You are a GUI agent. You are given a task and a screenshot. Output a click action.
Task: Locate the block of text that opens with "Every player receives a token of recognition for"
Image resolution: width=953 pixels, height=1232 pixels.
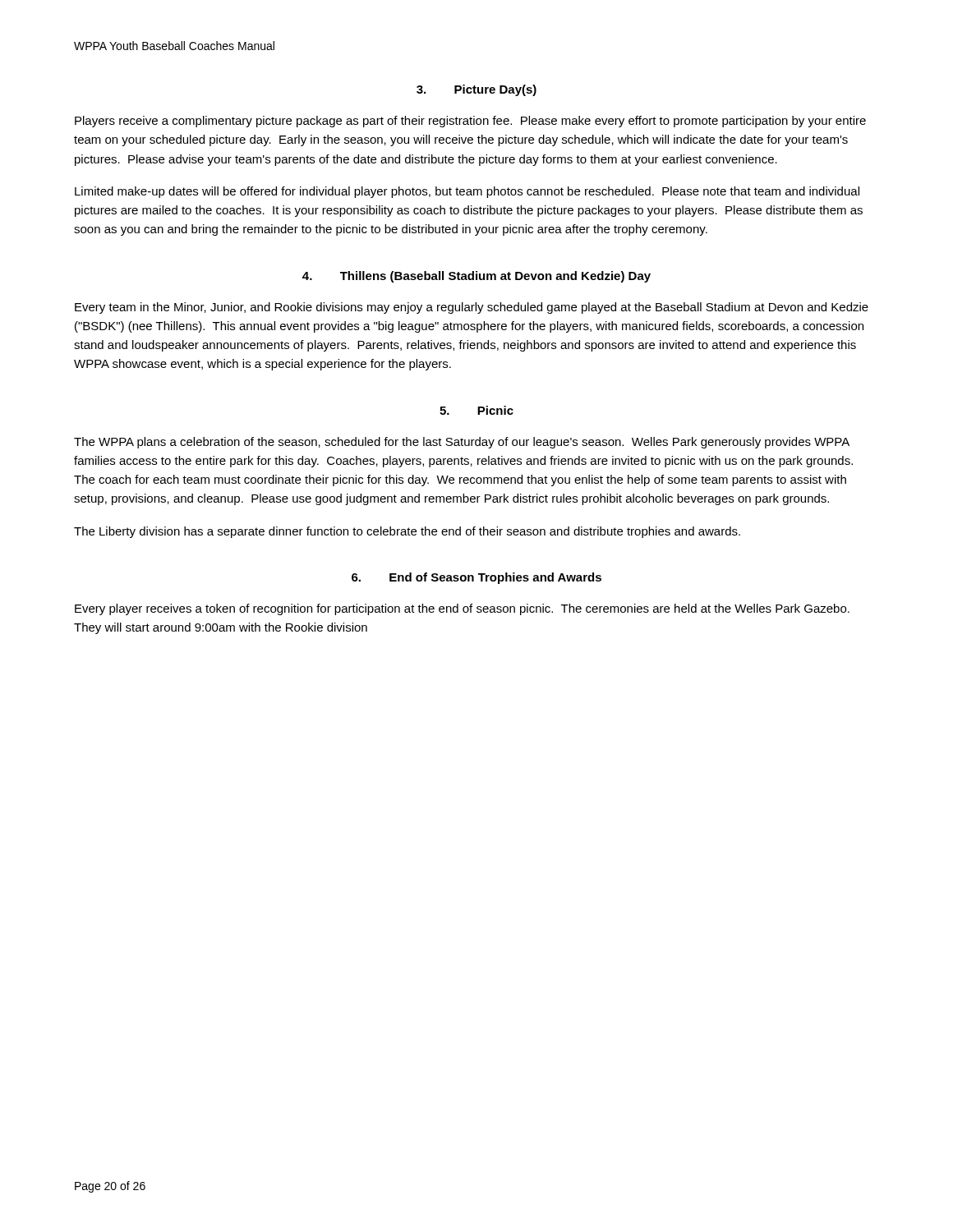click(x=464, y=618)
